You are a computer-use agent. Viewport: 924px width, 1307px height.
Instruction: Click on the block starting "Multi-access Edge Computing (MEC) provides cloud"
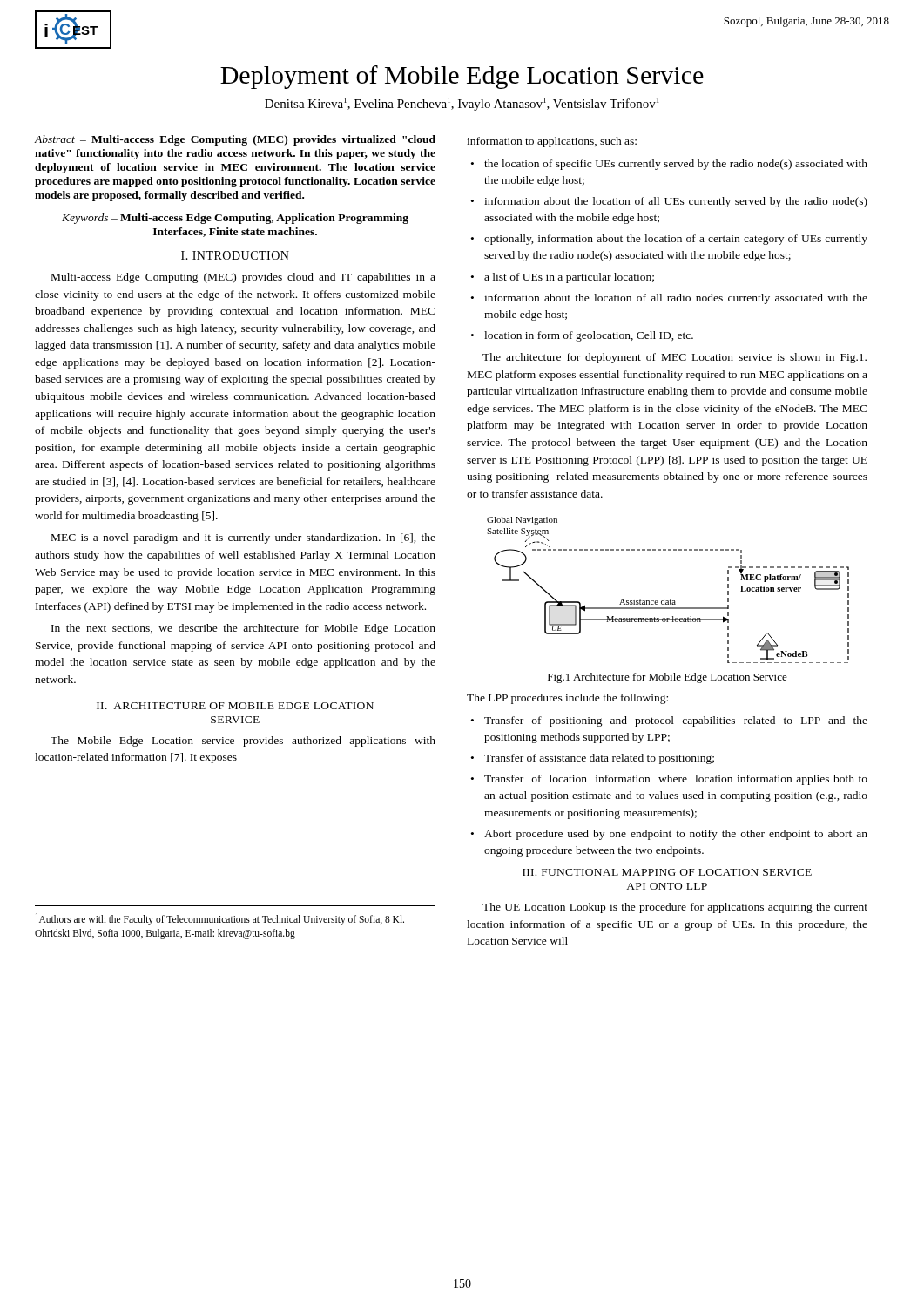click(235, 396)
